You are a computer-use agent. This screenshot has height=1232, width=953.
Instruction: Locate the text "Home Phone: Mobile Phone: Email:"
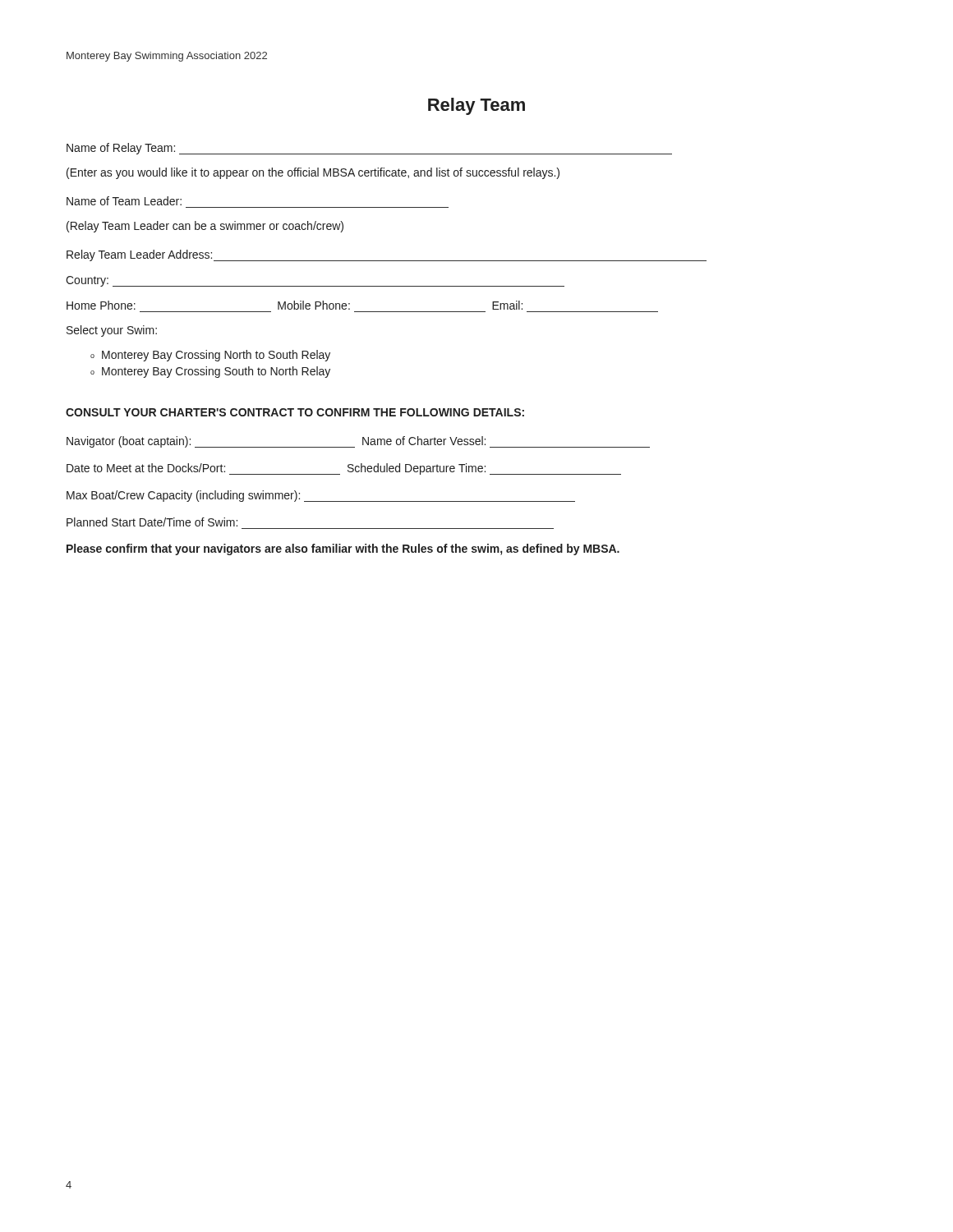(362, 305)
